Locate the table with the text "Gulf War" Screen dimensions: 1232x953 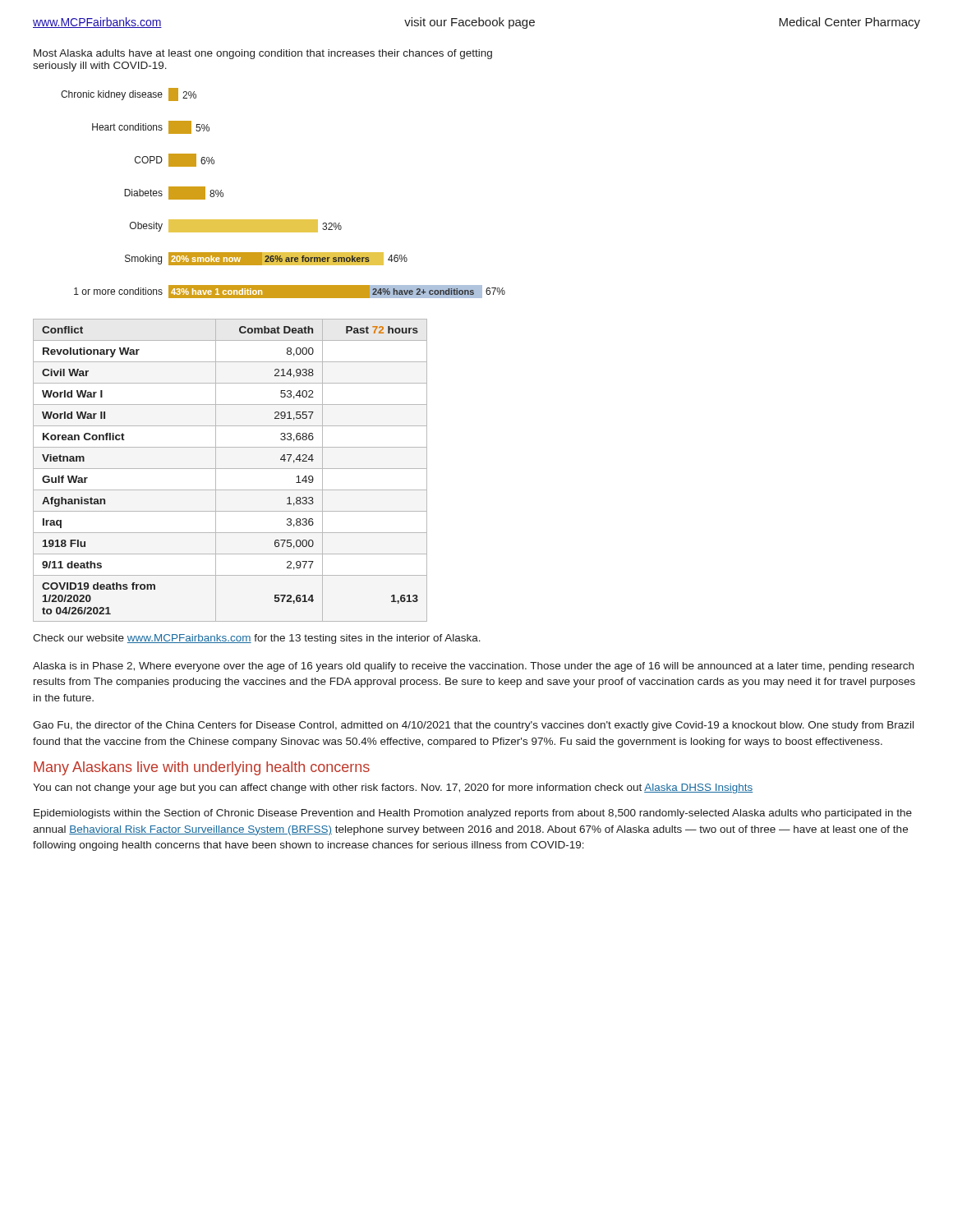pos(476,468)
